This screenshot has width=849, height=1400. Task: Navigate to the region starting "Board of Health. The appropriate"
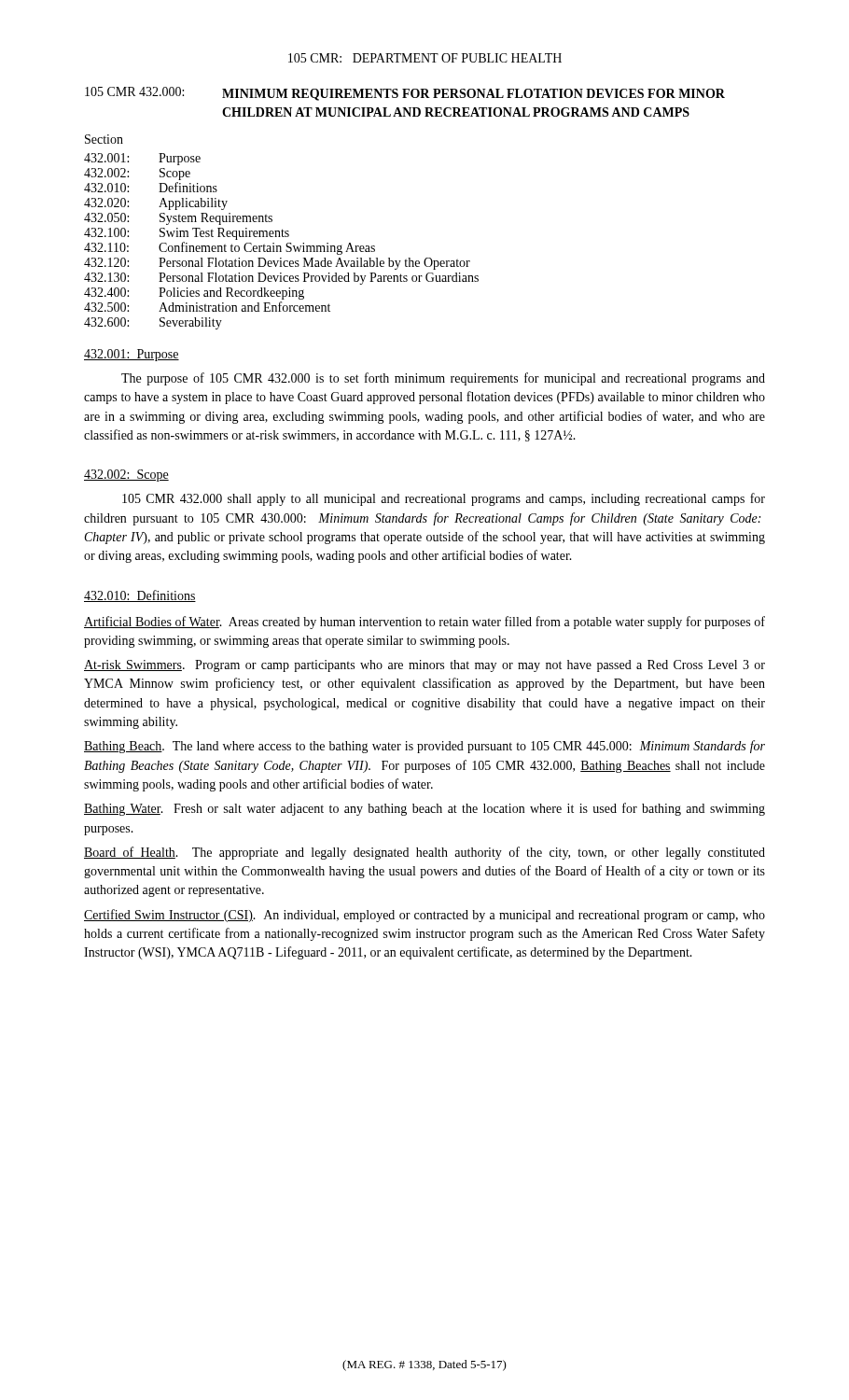pos(424,871)
